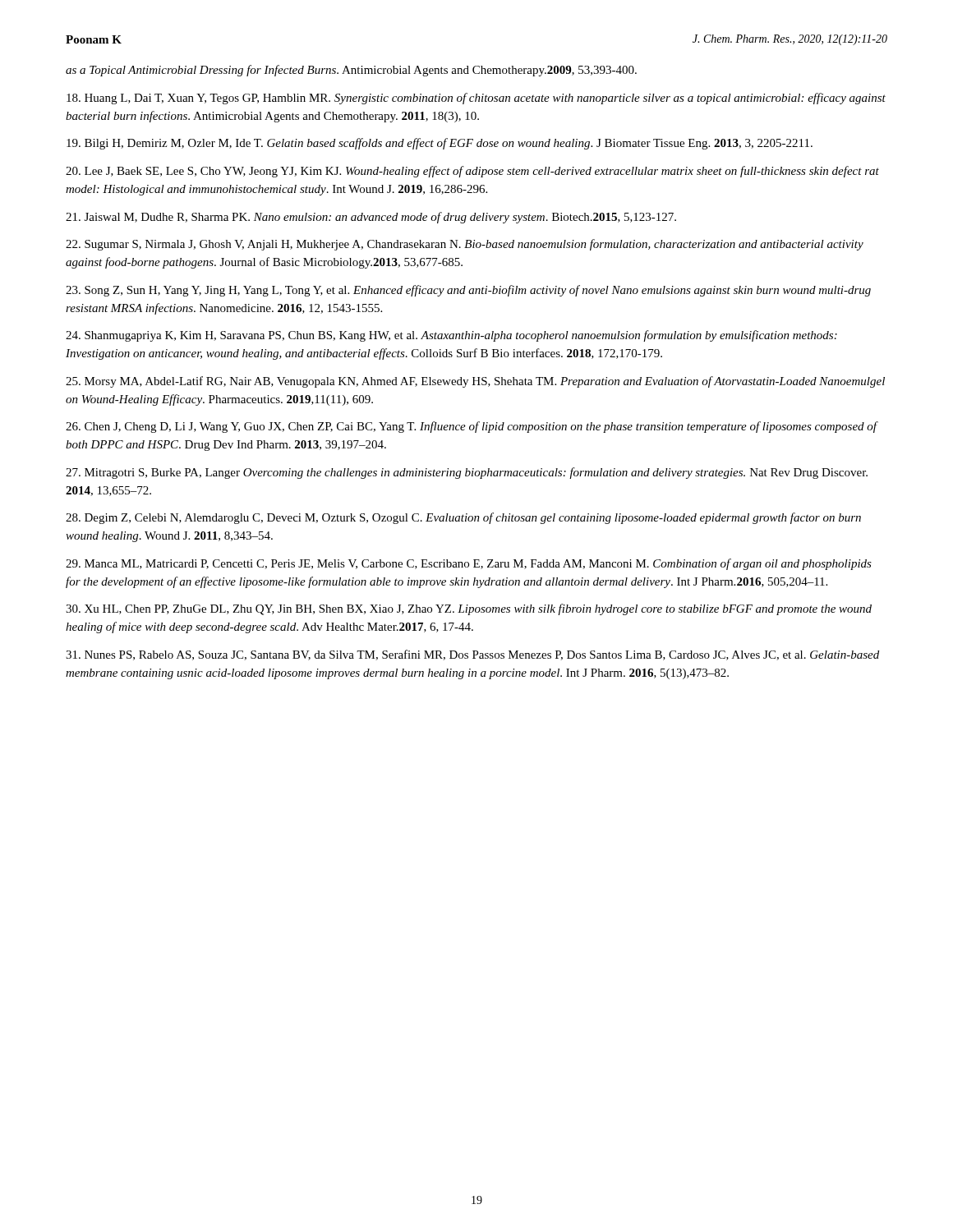Viewport: 953px width, 1232px height.
Task: Find the list item with the text "19. Bilgi H, Demiriz M,"
Action: [x=476, y=144]
